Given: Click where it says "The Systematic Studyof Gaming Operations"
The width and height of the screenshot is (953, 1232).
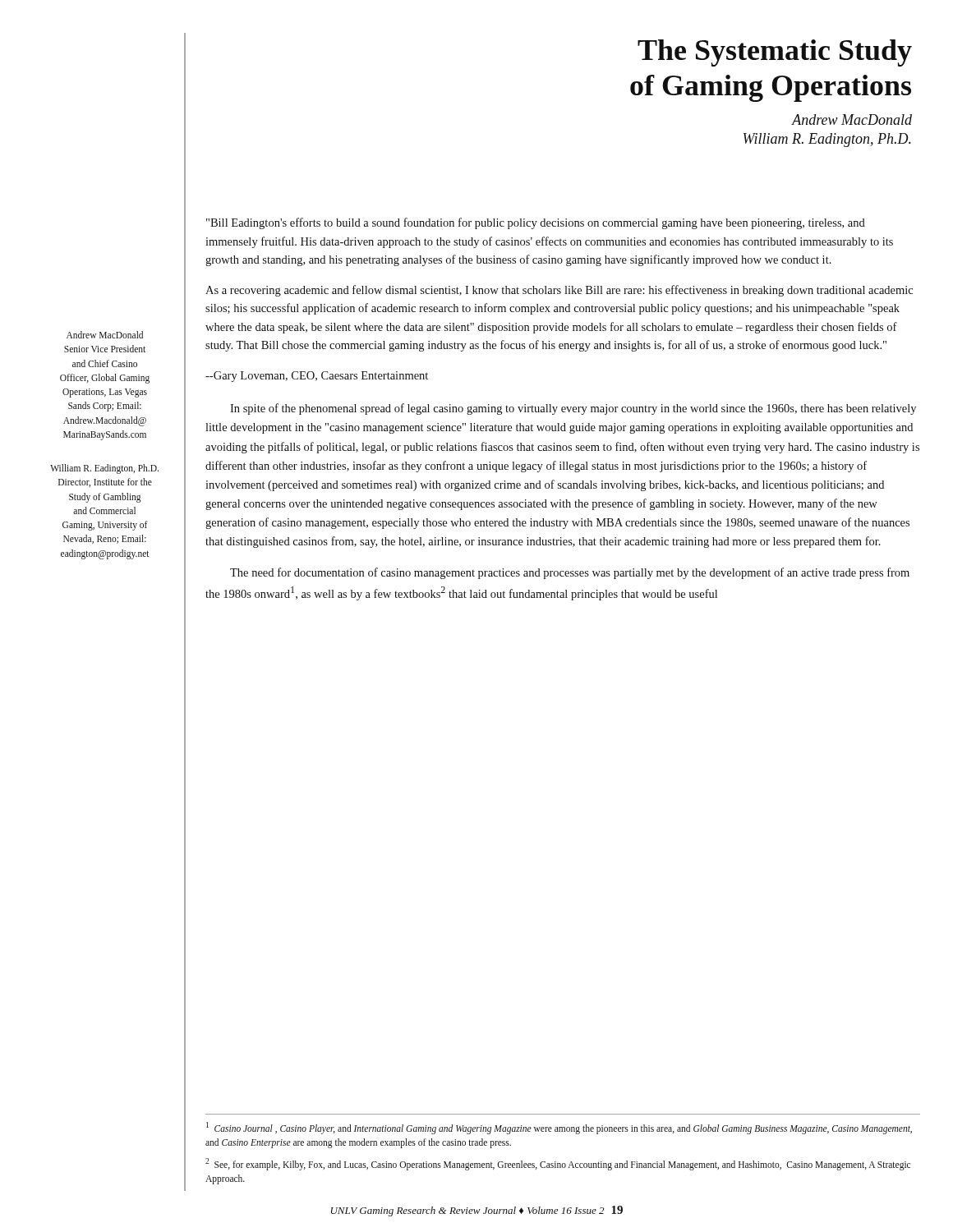Looking at the screenshot, I should 775,53.
